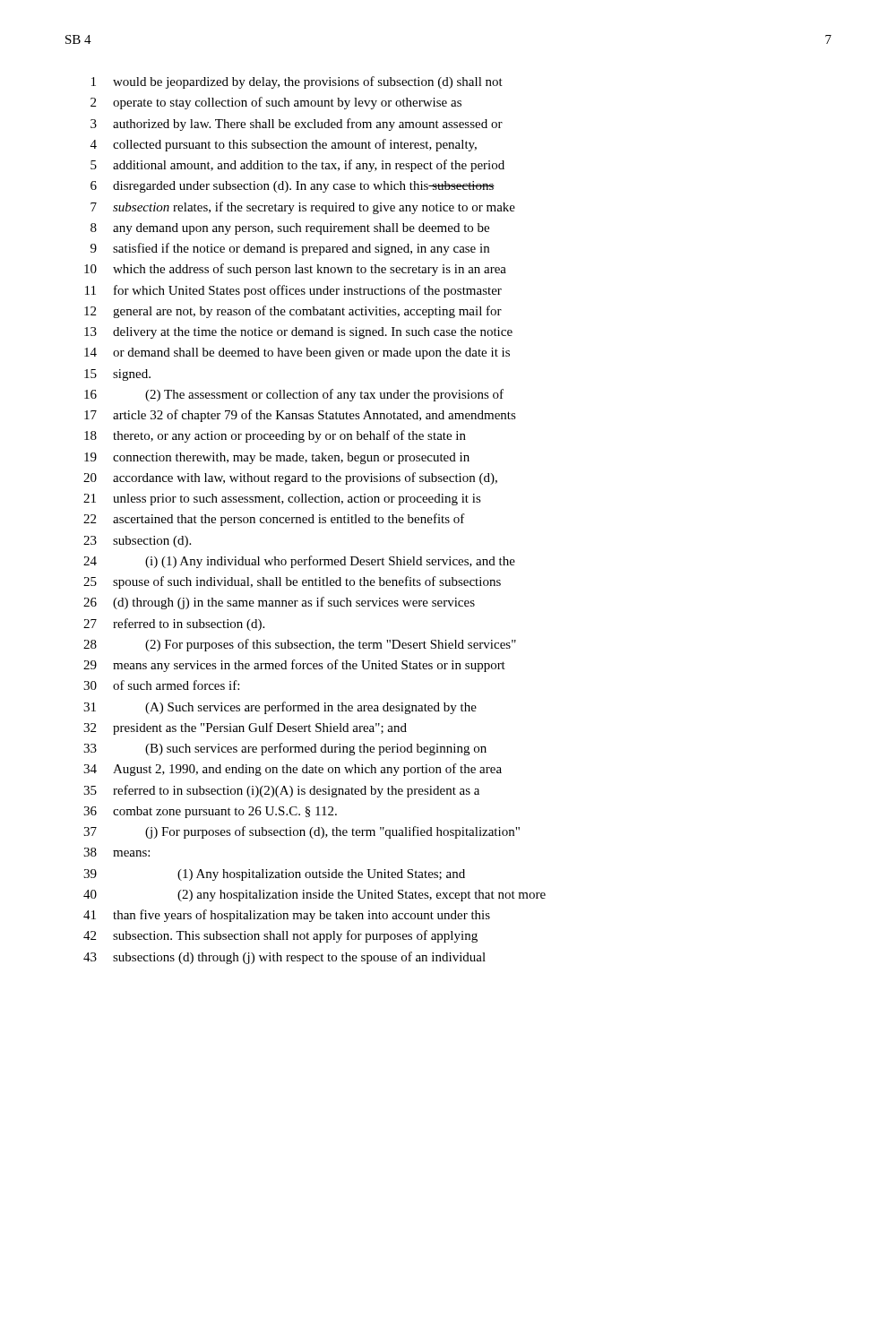Point to the block beginning "33(B) such services"
896x1344 pixels.
pos(448,780)
